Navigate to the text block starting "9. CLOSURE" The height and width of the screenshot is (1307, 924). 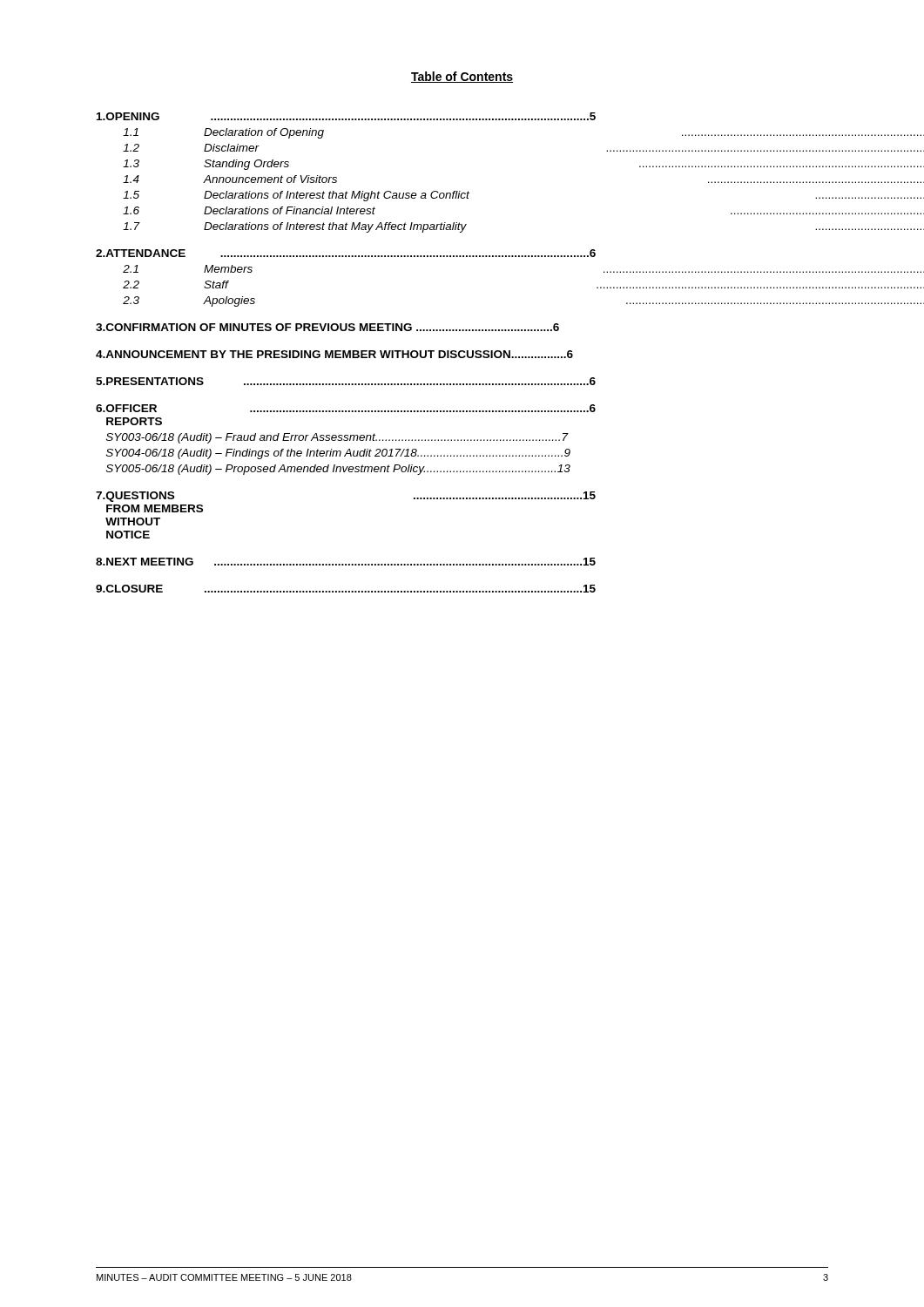pos(346,588)
